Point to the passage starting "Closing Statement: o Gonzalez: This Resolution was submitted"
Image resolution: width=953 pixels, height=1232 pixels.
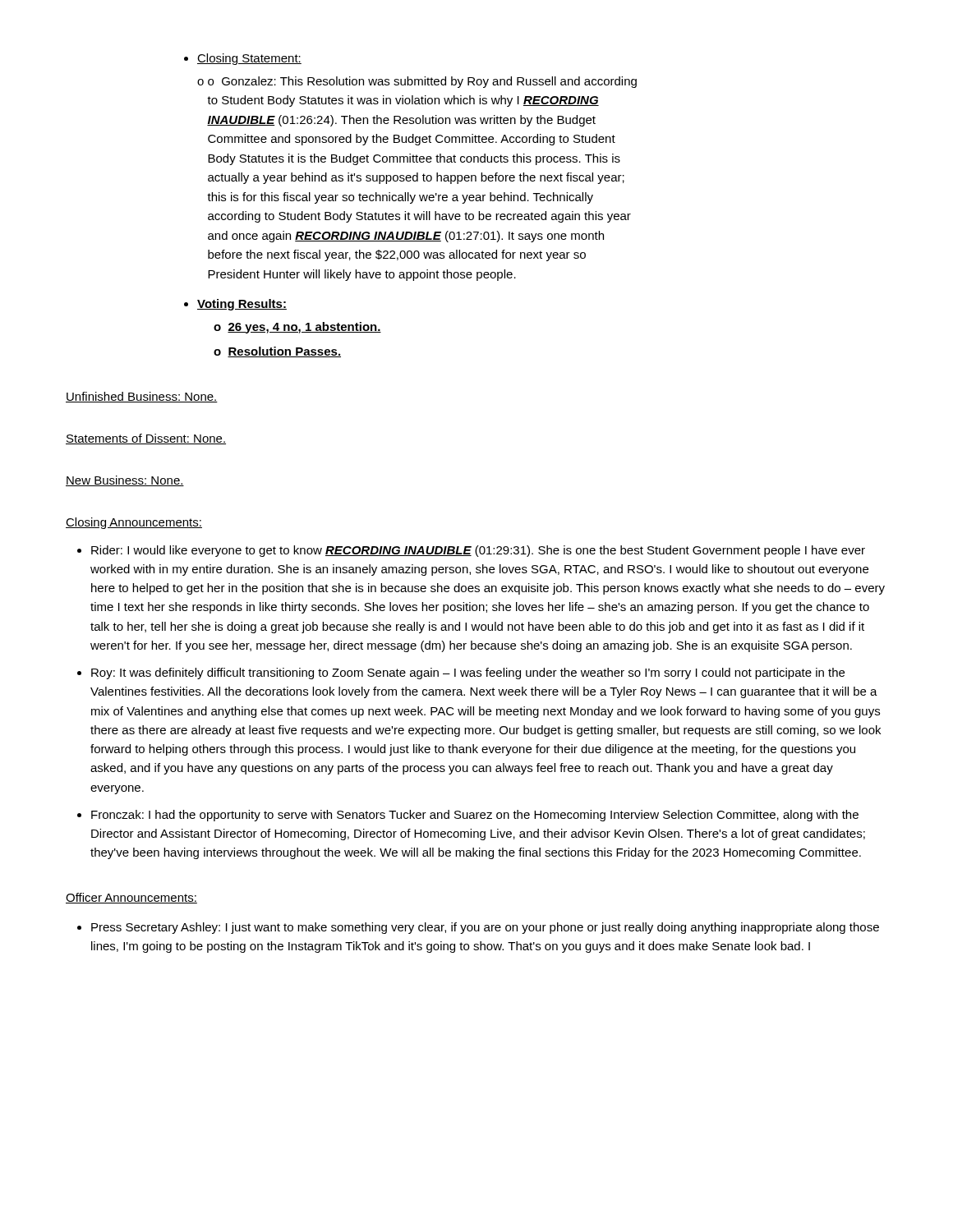(534, 166)
